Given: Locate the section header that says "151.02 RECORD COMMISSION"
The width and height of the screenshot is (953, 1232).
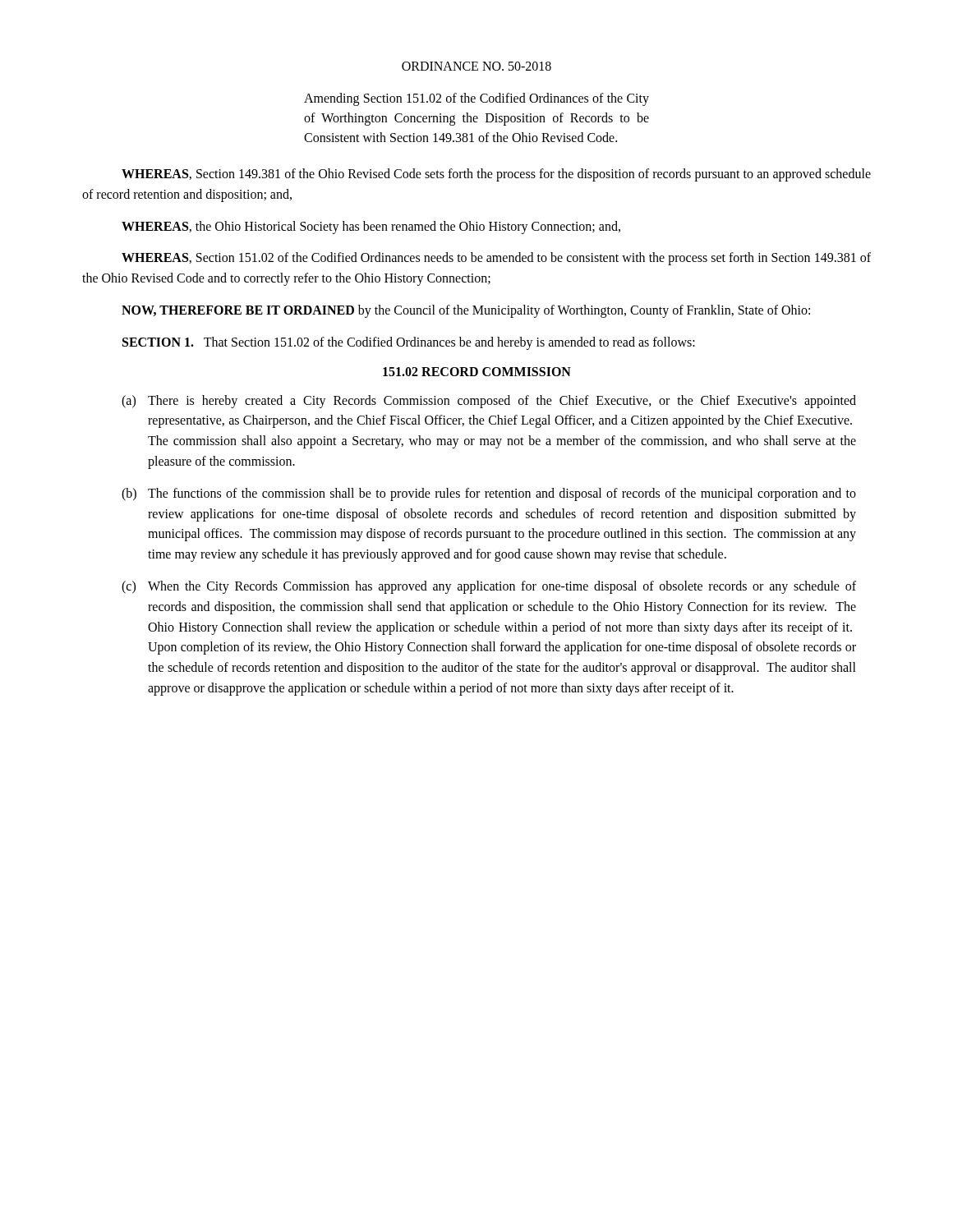Looking at the screenshot, I should (476, 371).
